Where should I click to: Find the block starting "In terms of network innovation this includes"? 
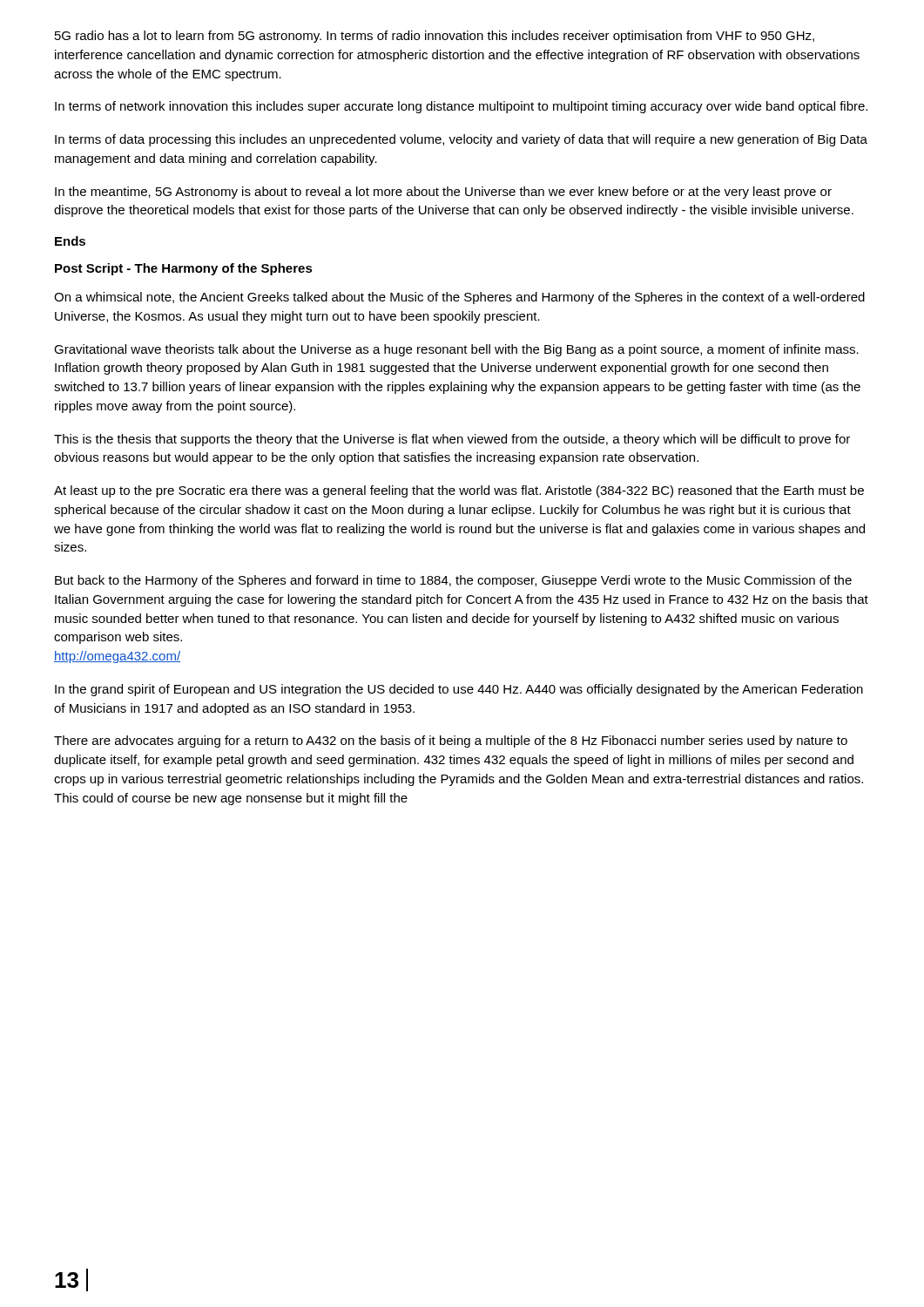[461, 106]
